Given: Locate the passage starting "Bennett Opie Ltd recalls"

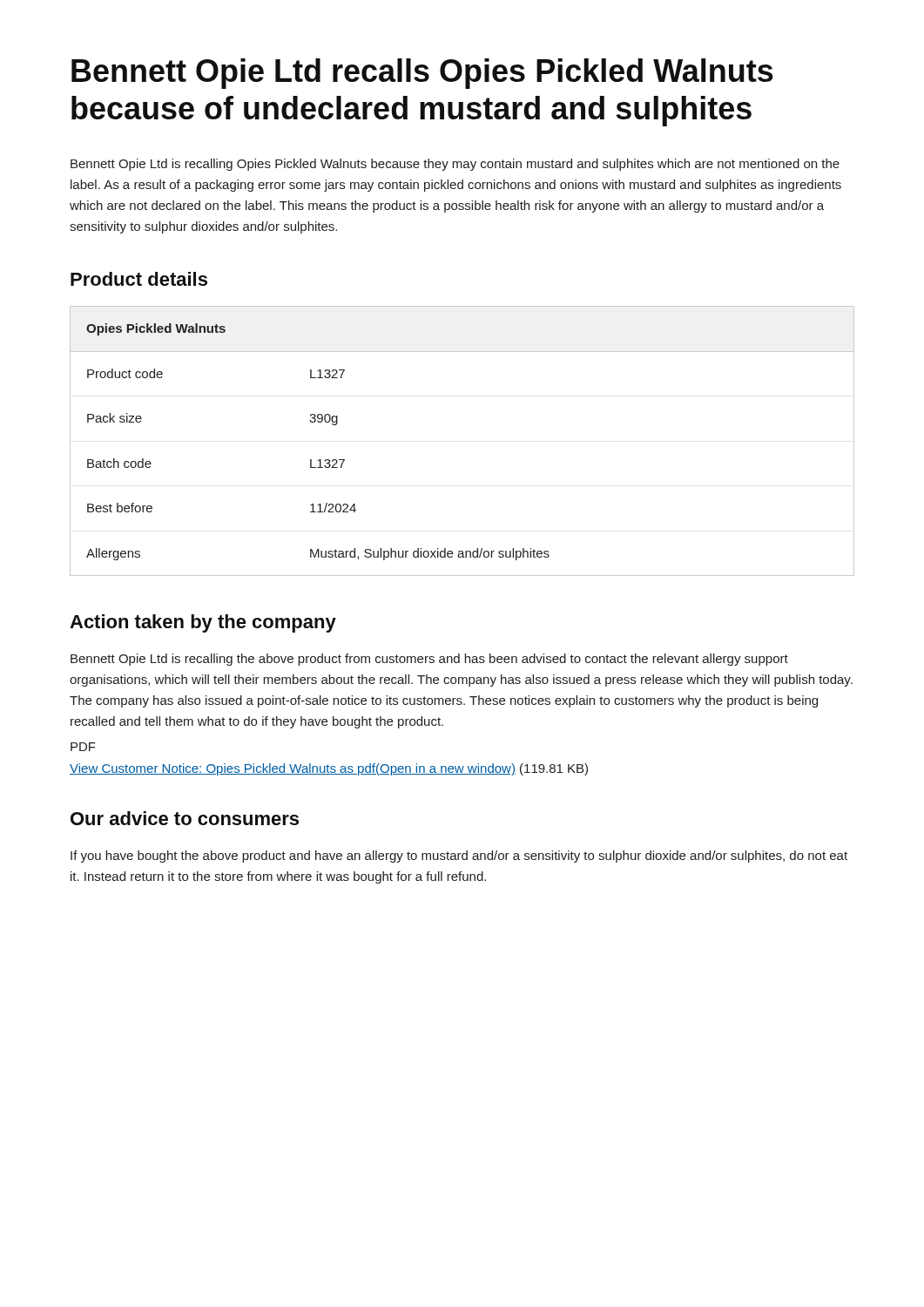Looking at the screenshot, I should pyautogui.click(x=462, y=90).
